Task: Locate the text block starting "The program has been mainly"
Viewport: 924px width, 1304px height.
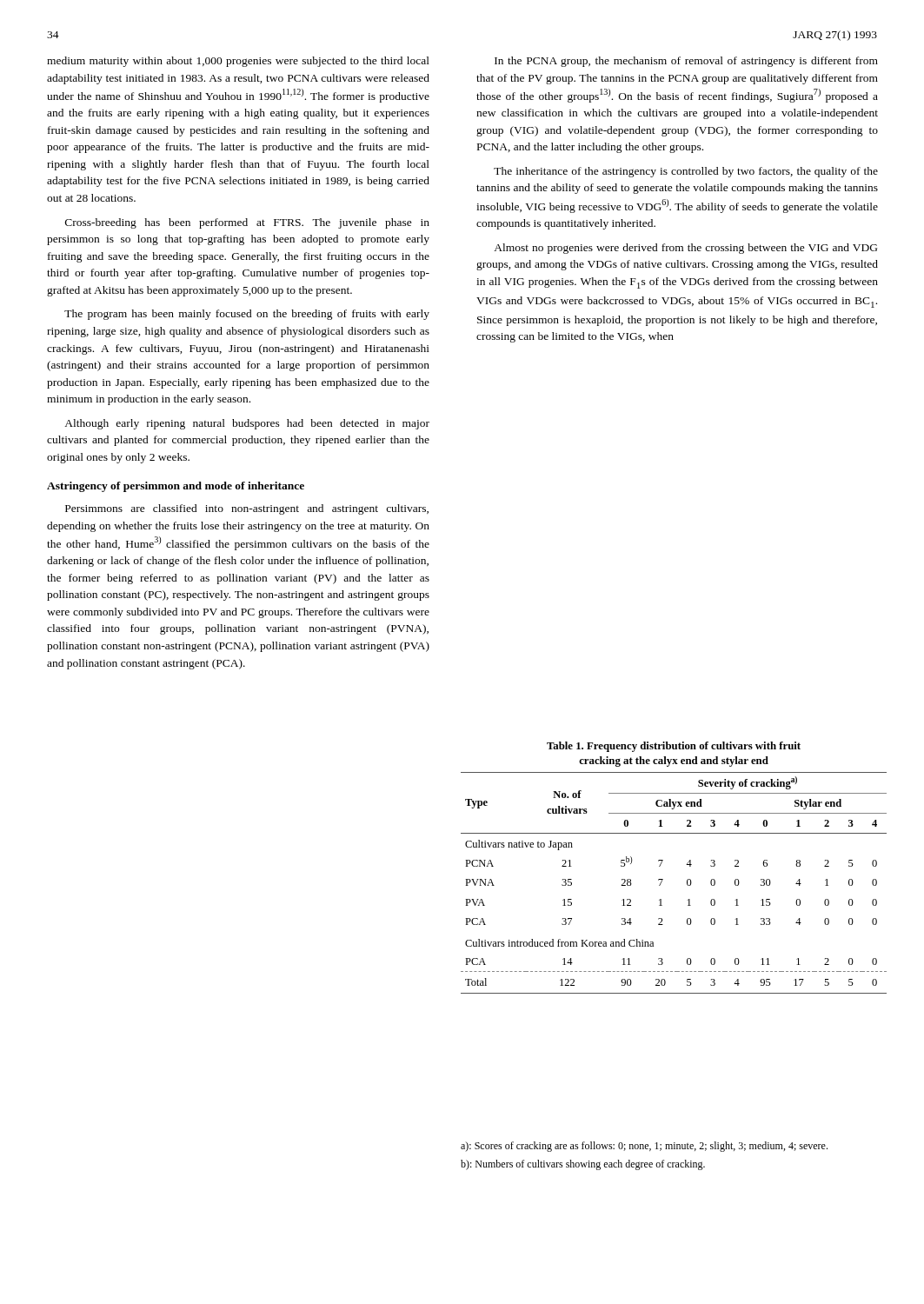Action: click(x=238, y=356)
